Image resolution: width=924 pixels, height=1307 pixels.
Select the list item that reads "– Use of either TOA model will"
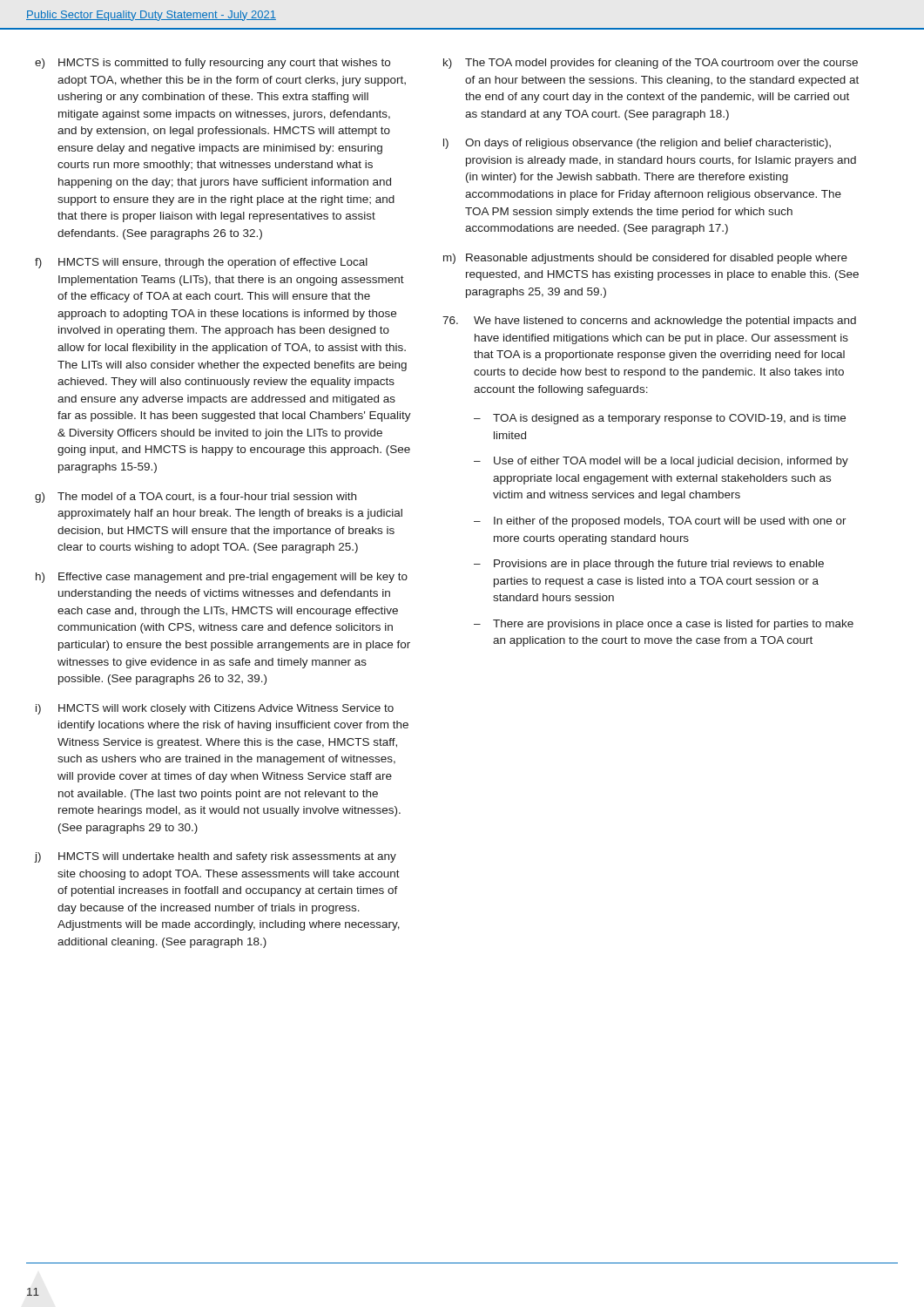(668, 478)
